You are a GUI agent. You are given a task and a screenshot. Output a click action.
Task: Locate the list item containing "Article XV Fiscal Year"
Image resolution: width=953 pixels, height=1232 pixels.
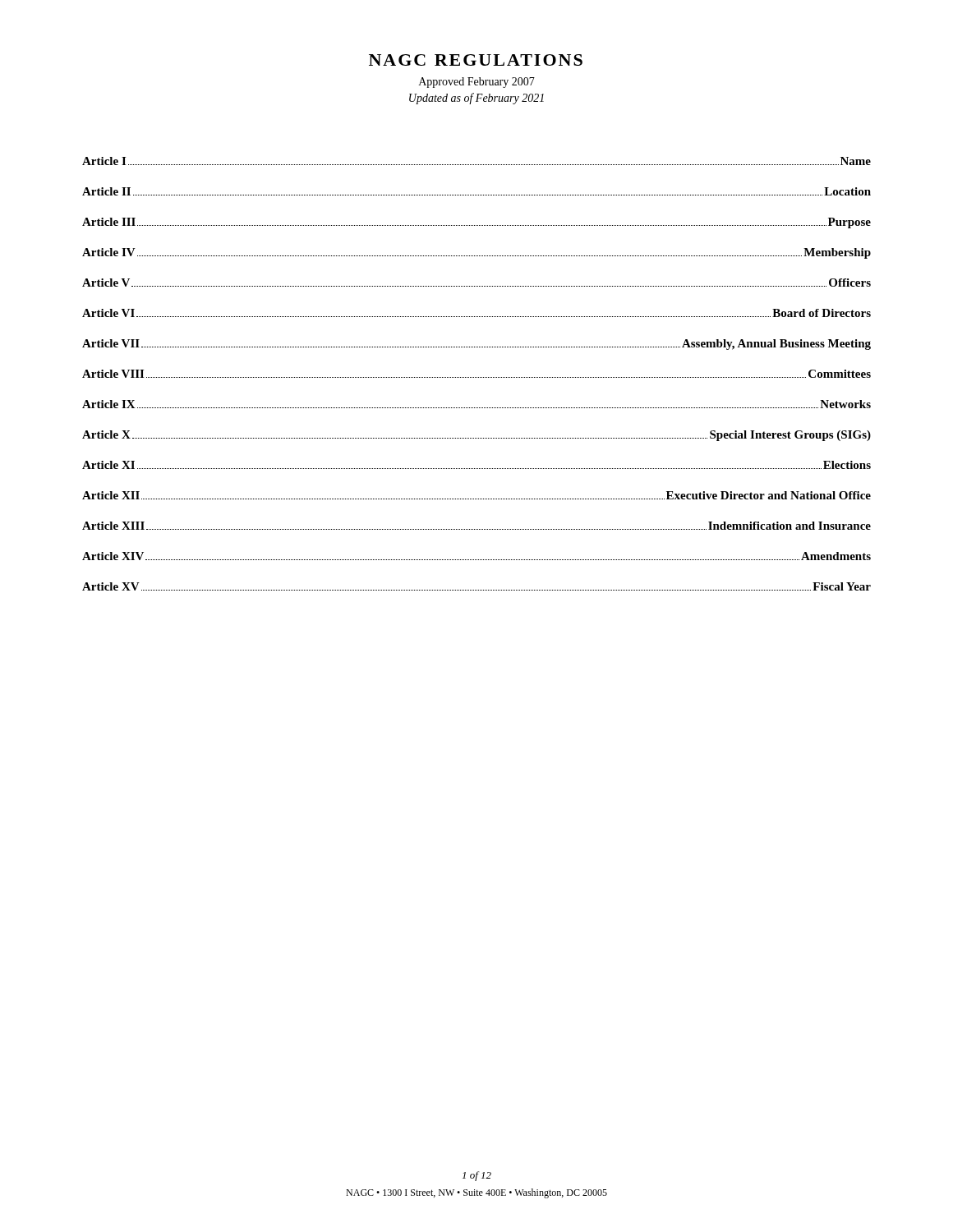[476, 587]
